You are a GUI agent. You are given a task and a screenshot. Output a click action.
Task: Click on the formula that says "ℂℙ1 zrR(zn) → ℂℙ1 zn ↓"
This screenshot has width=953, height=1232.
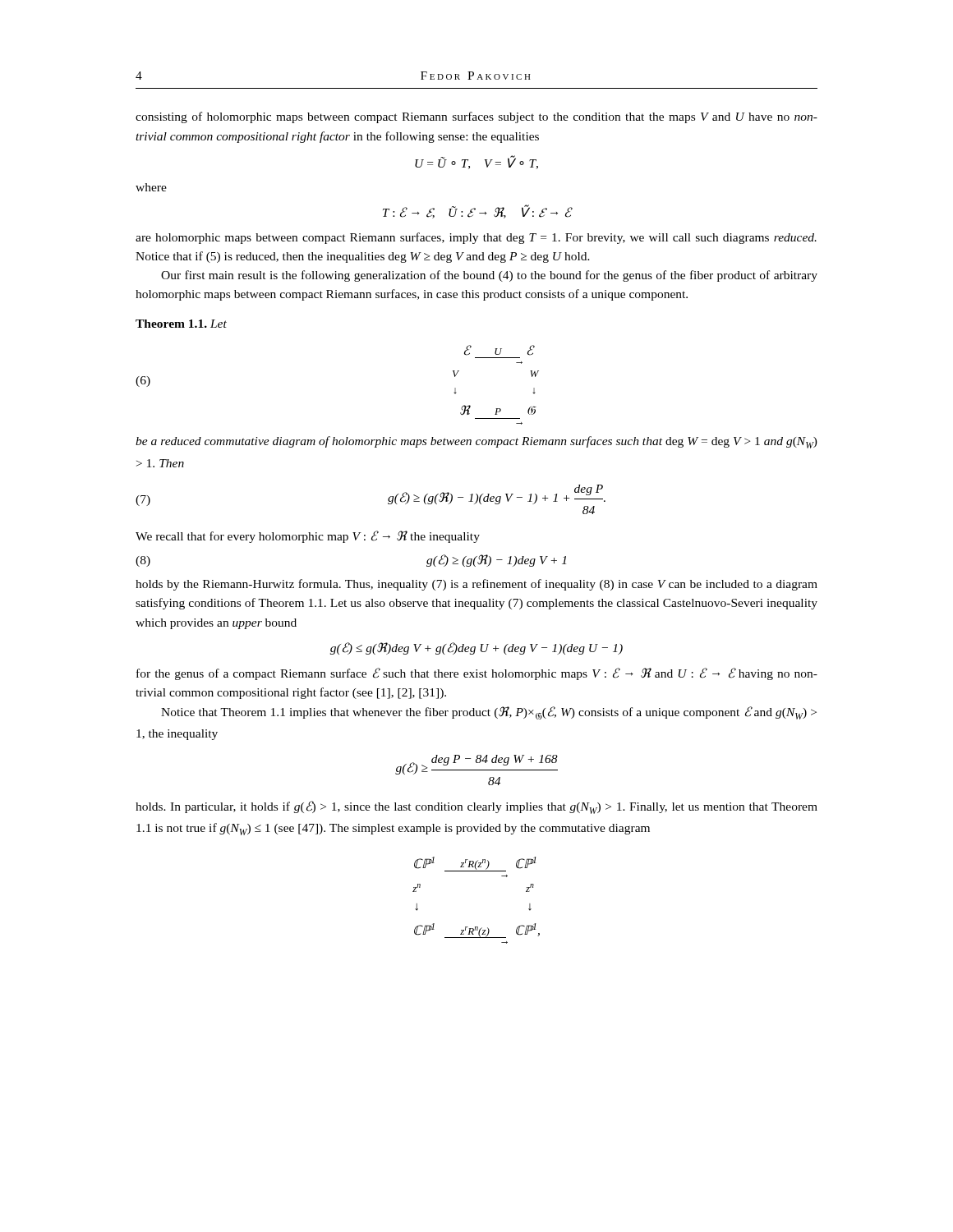pyautogui.click(x=475, y=864)
